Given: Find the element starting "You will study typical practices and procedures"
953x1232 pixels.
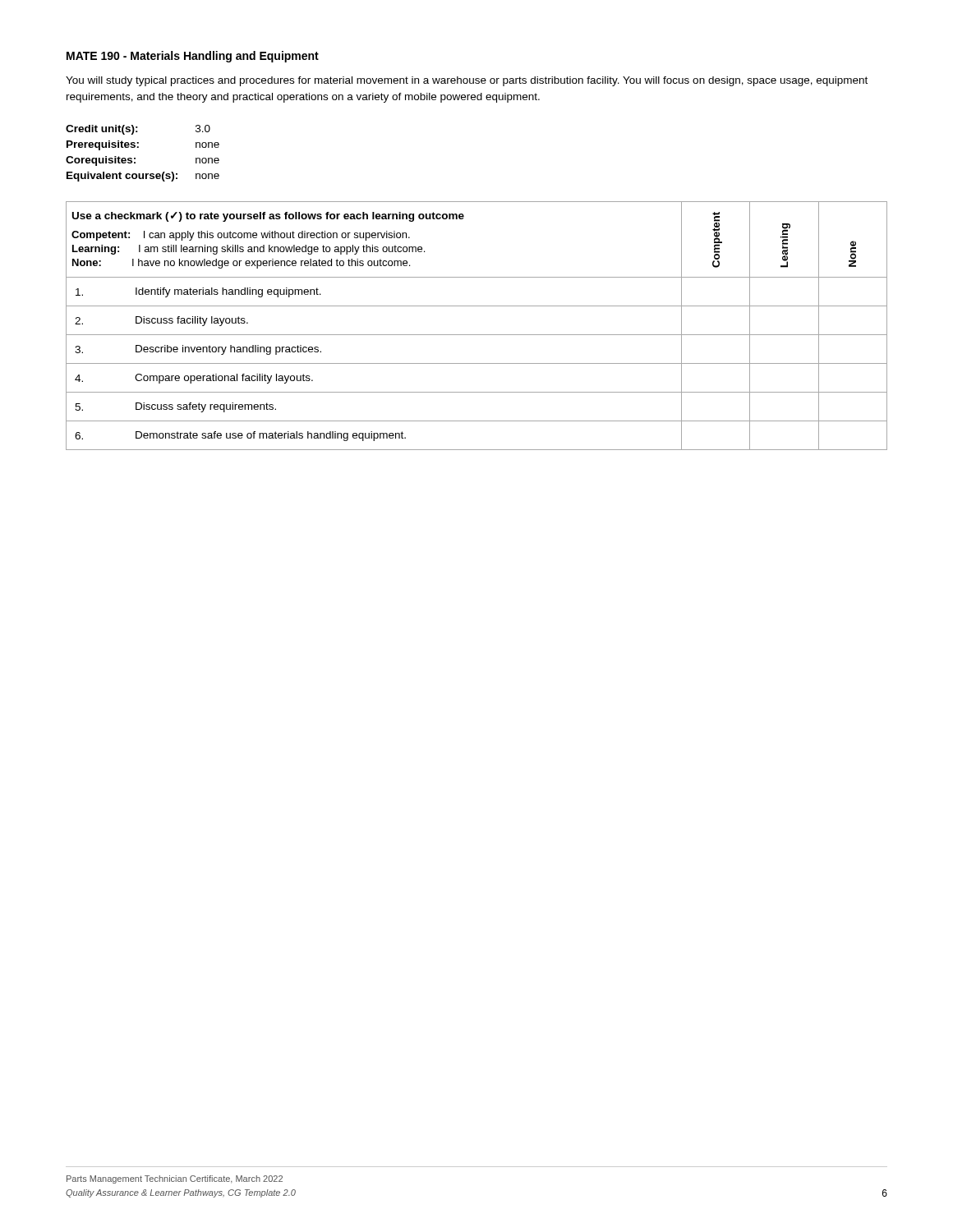Looking at the screenshot, I should click(x=467, y=88).
